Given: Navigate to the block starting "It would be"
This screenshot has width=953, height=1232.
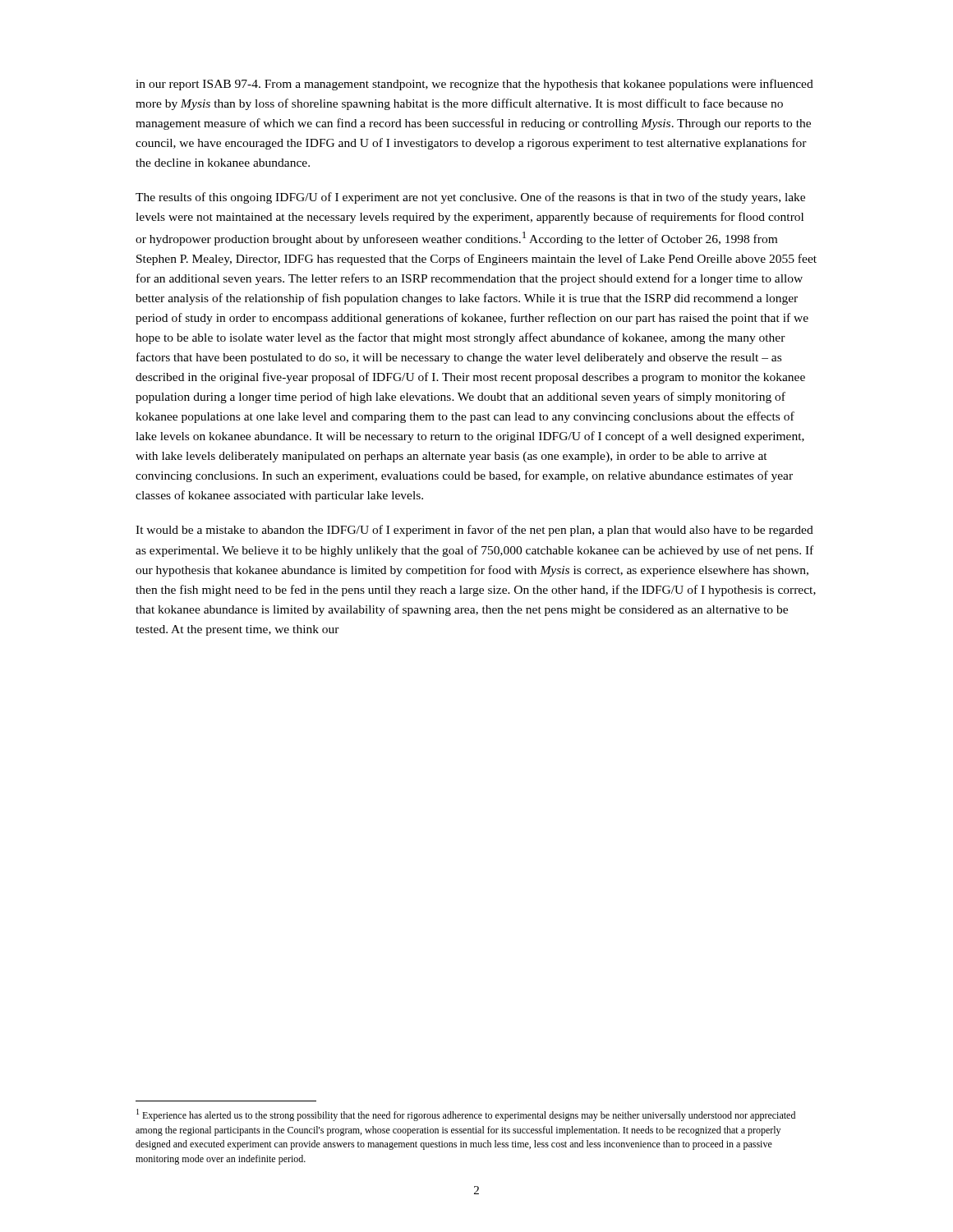Looking at the screenshot, I should coord(476,579).
